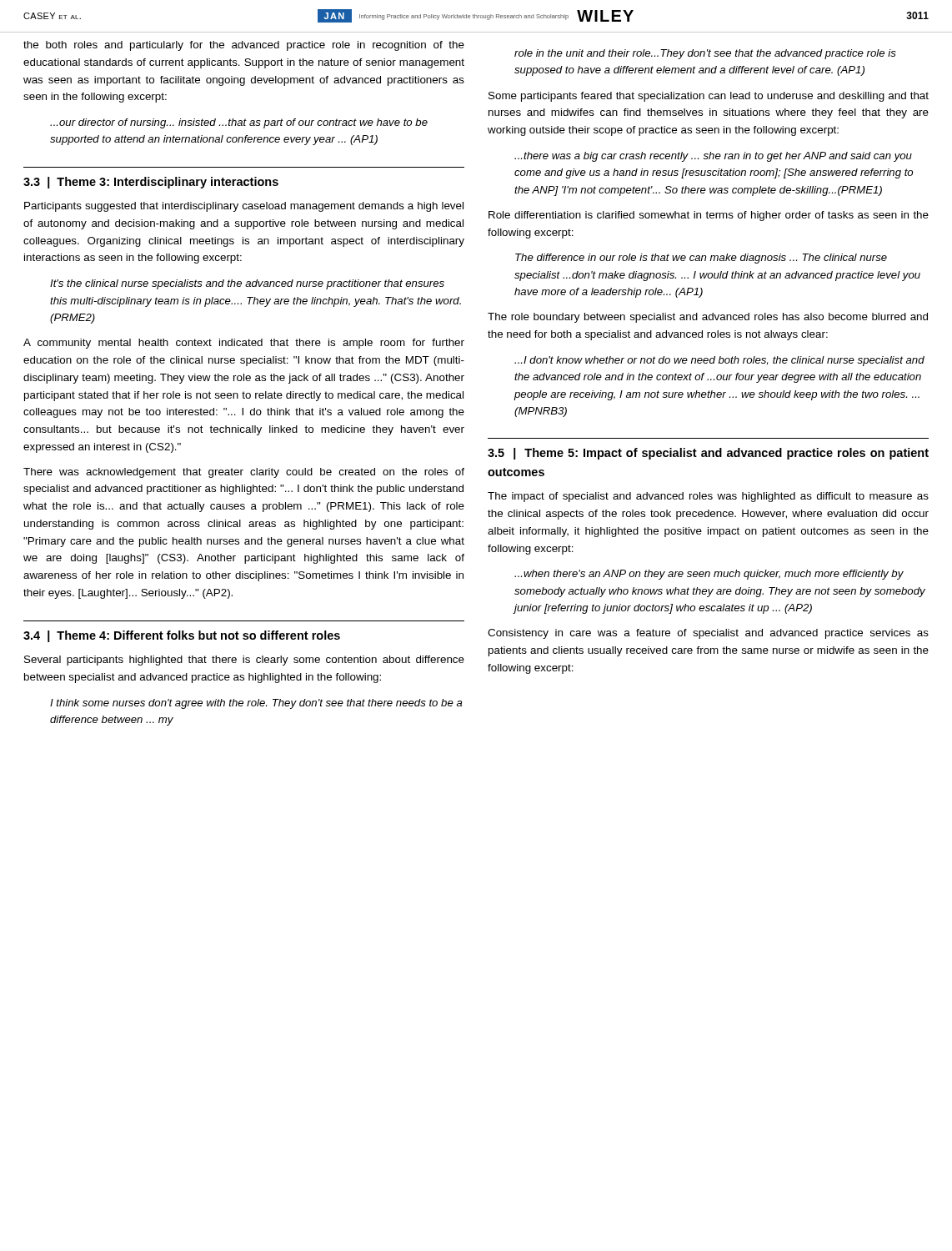Locate the text block starting "I think some nurses"
Screen dimensions: 1251x952
257,711
